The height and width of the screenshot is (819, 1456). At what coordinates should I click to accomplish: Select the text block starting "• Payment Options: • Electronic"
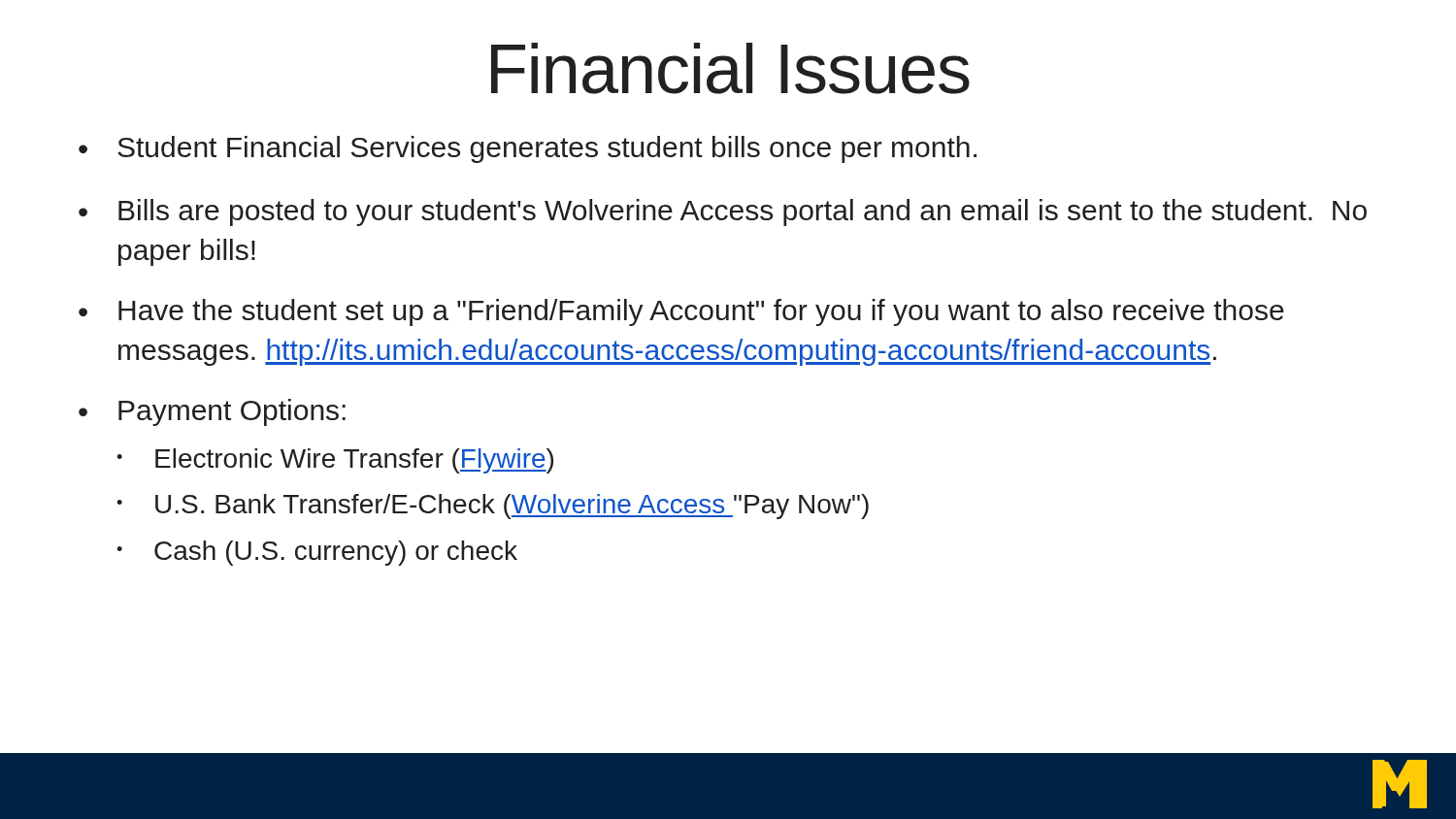point(728,485)
